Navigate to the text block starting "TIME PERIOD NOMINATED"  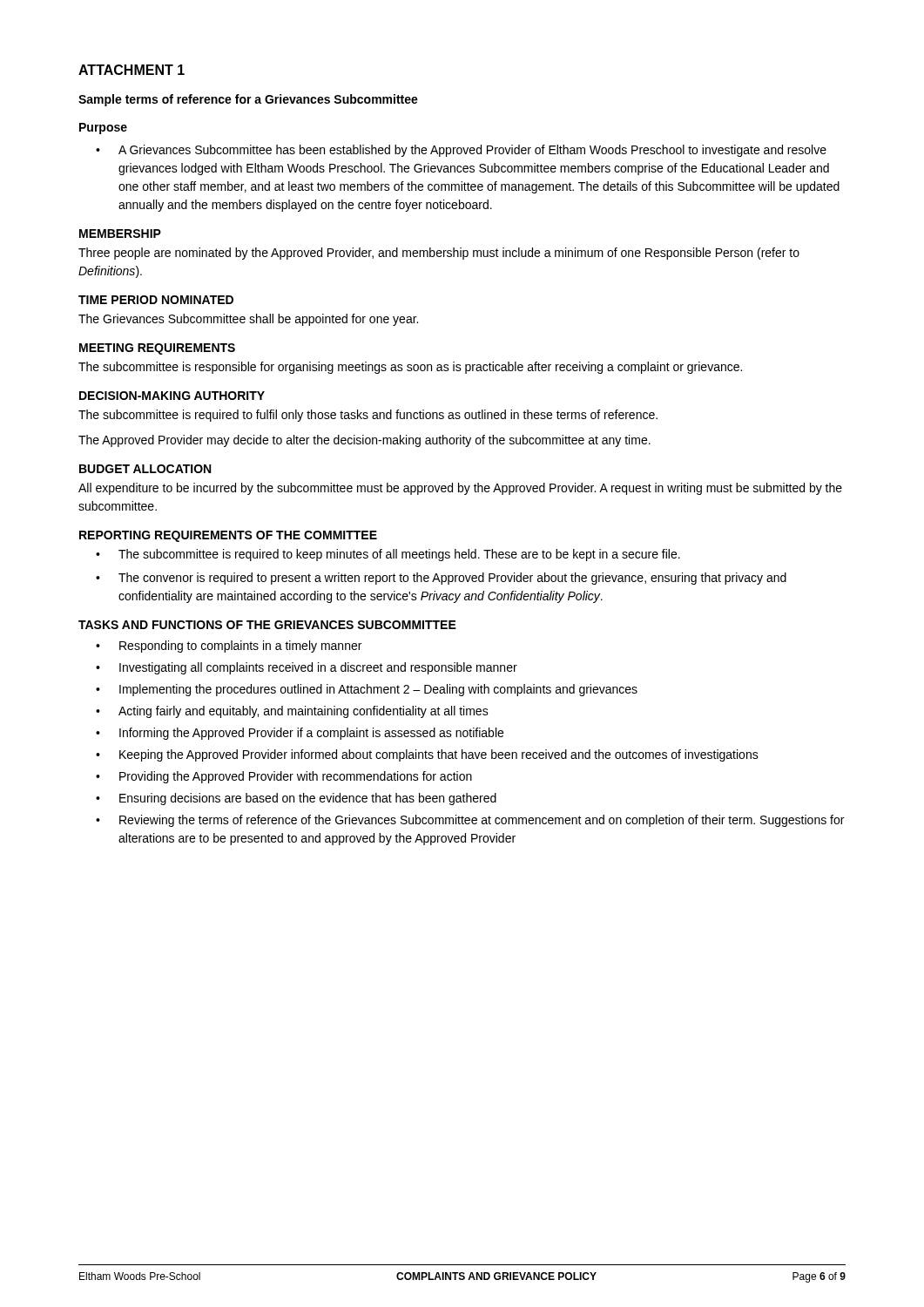coord(156,300)
